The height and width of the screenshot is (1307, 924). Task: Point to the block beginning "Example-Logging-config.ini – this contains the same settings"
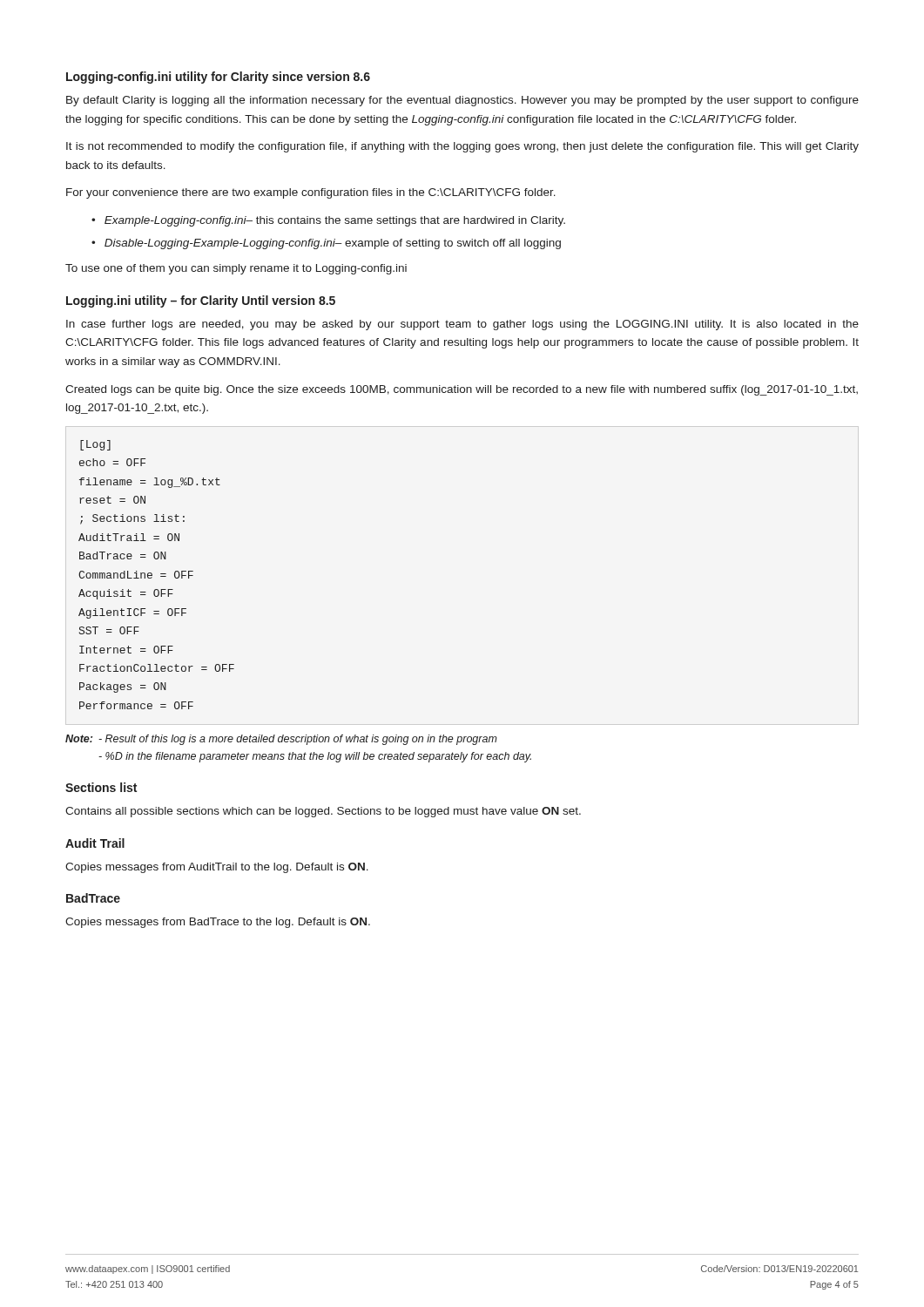tap(335, 220)
